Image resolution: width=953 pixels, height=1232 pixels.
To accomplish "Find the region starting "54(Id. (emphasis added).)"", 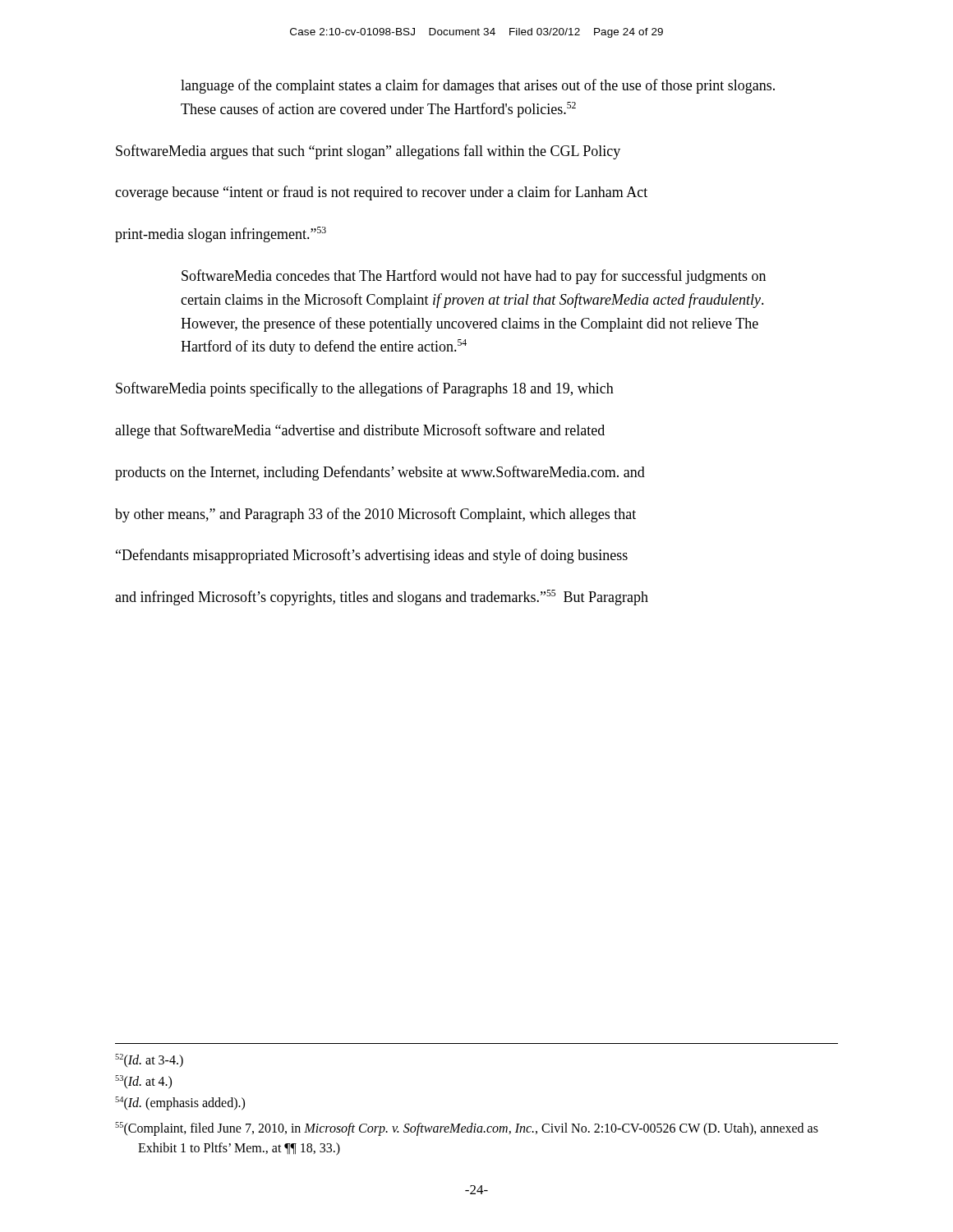I will (x=180, y=1103).
